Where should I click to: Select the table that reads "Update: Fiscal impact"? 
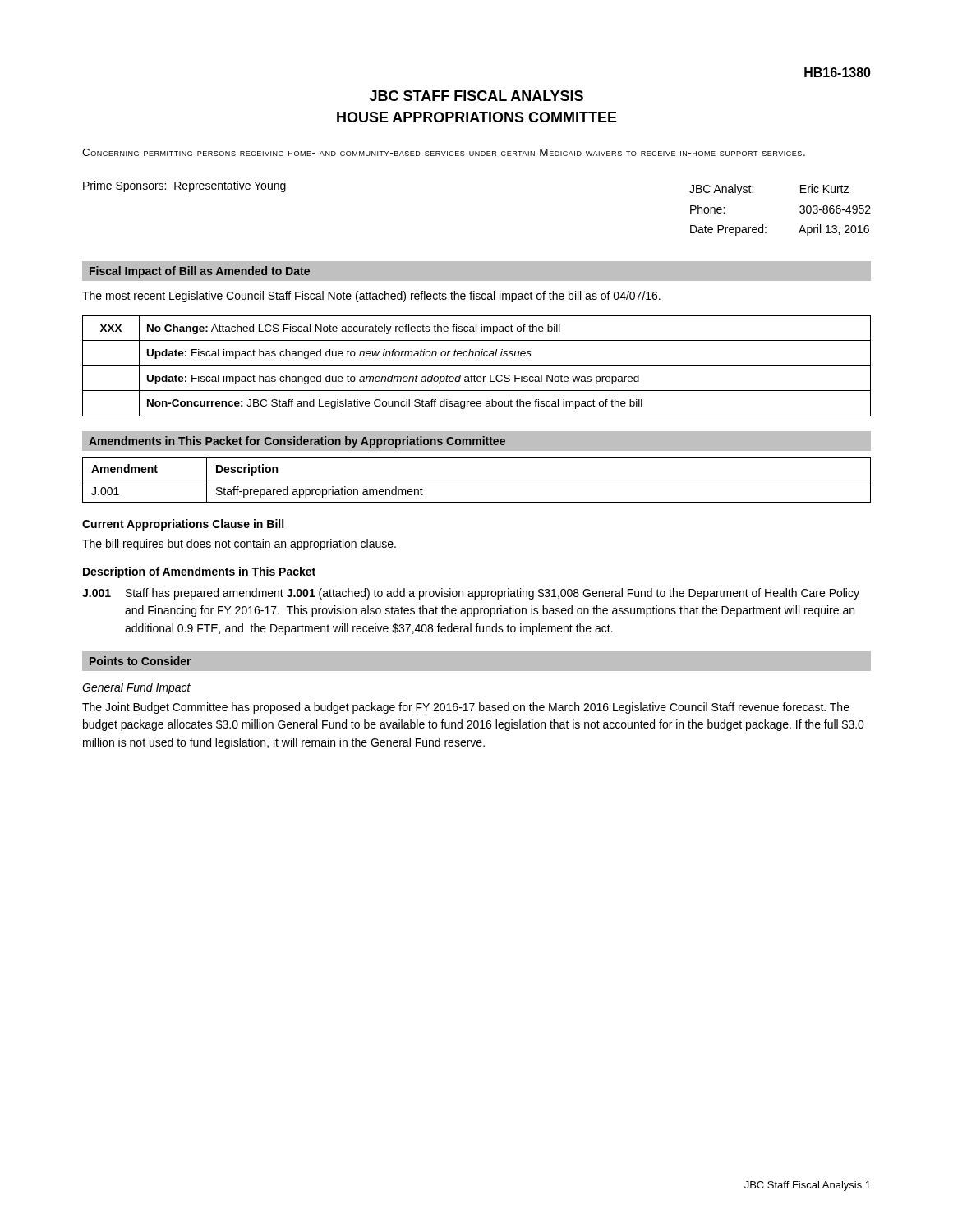coord(476,366)
